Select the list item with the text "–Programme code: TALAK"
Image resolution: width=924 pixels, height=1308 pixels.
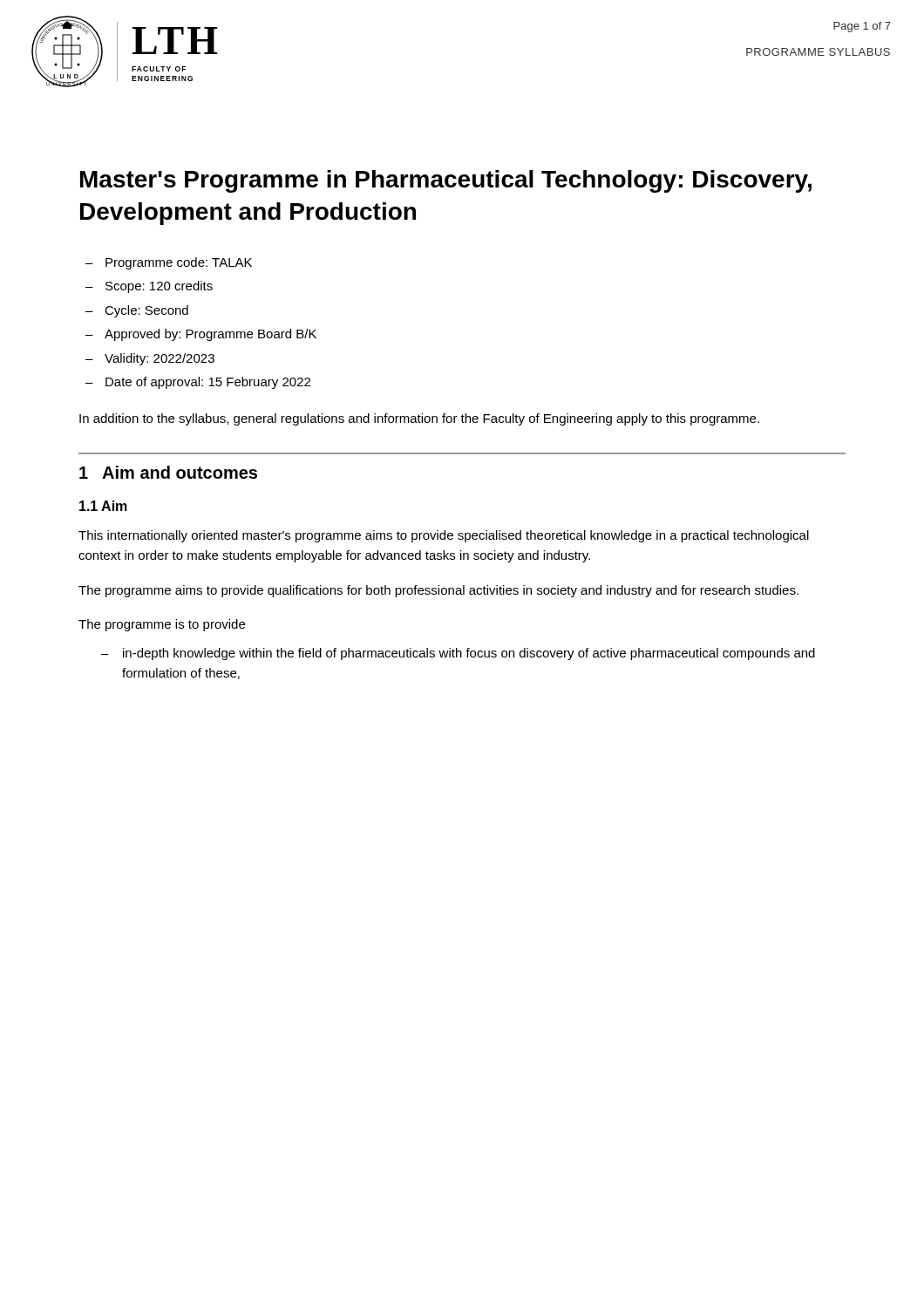tap(169, 263)
